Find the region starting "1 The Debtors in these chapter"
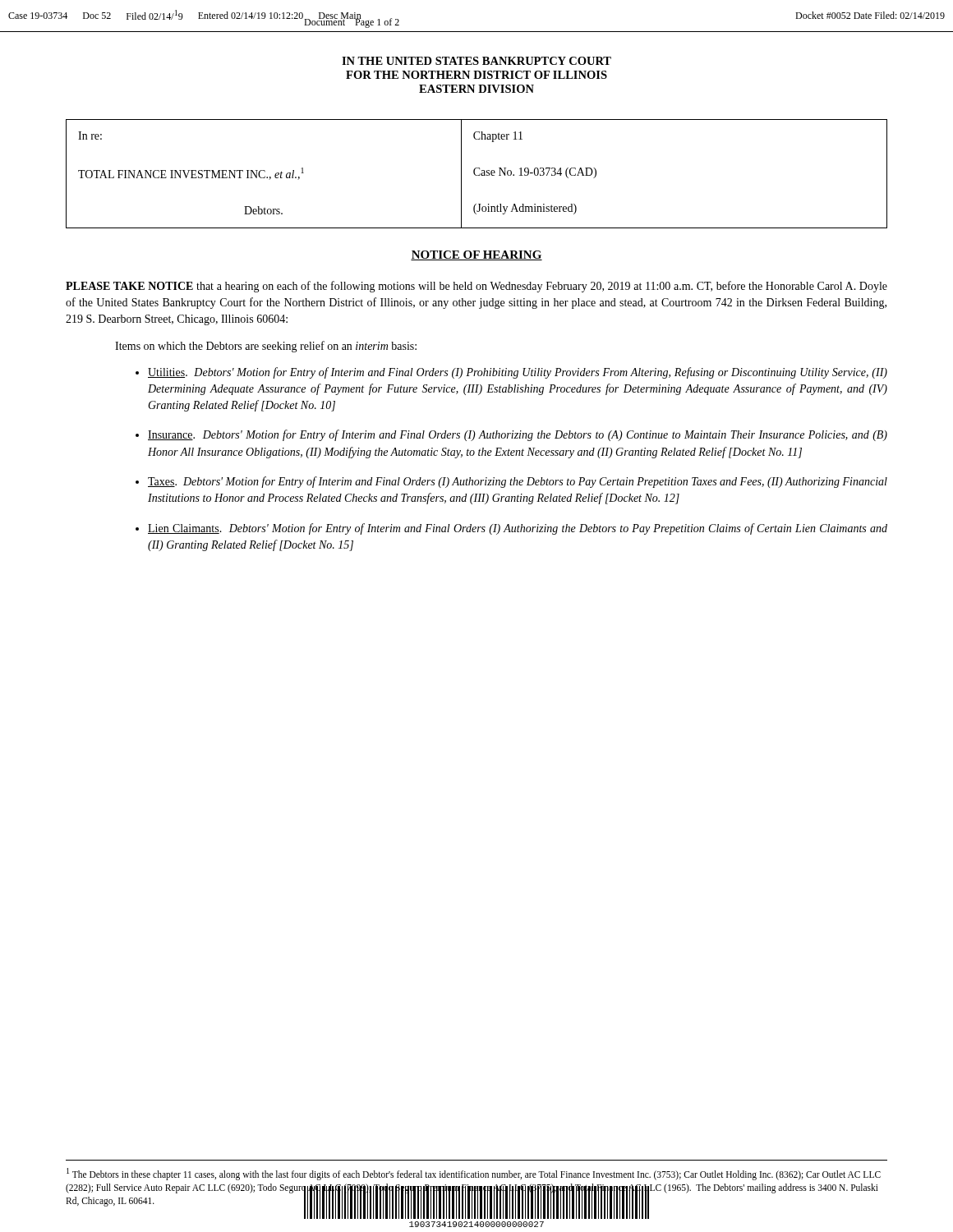The image size is (953, 1232). tap(473, 1186)
